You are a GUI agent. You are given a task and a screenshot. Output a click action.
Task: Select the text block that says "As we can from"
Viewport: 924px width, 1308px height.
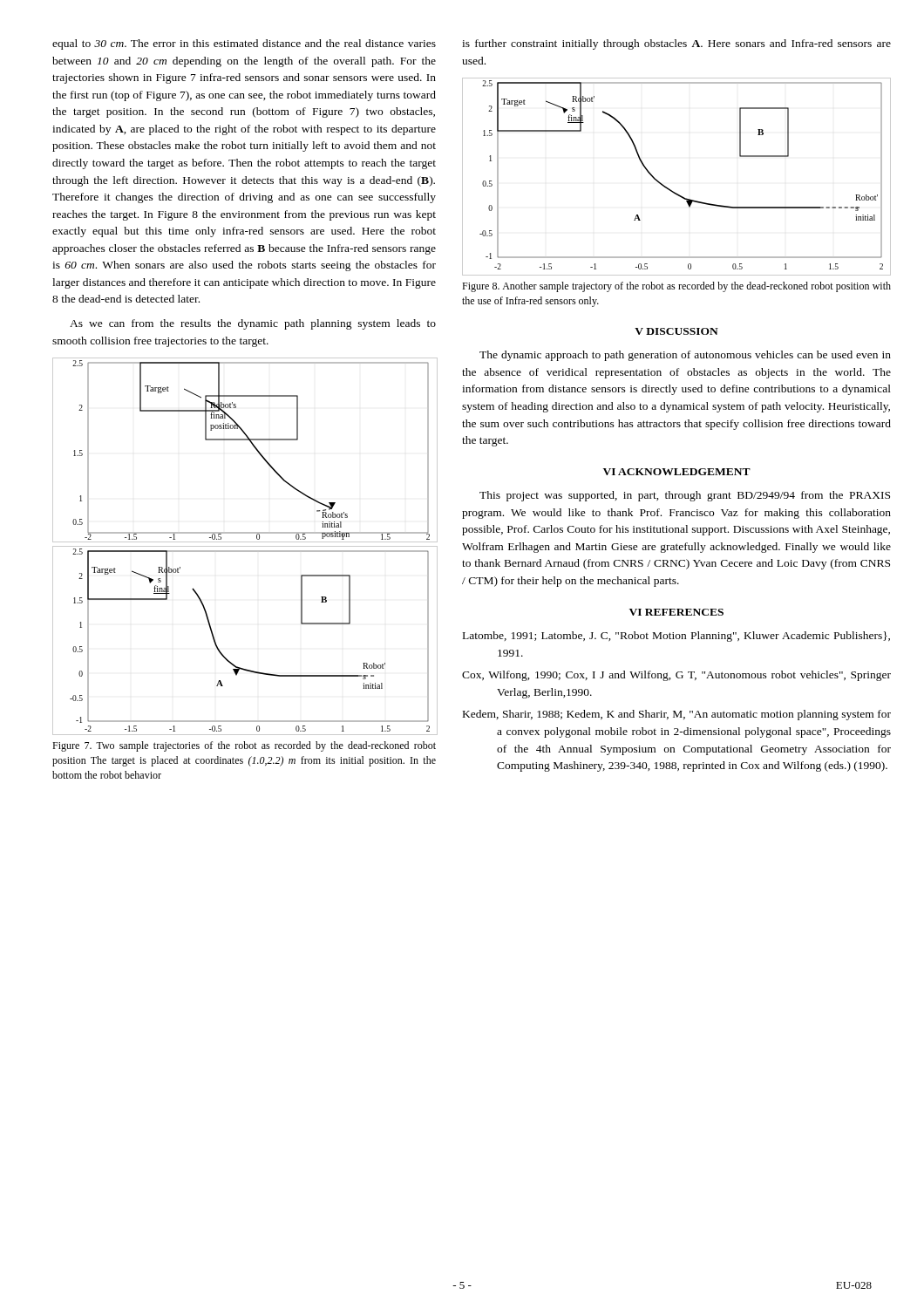(x=244, y=332)
